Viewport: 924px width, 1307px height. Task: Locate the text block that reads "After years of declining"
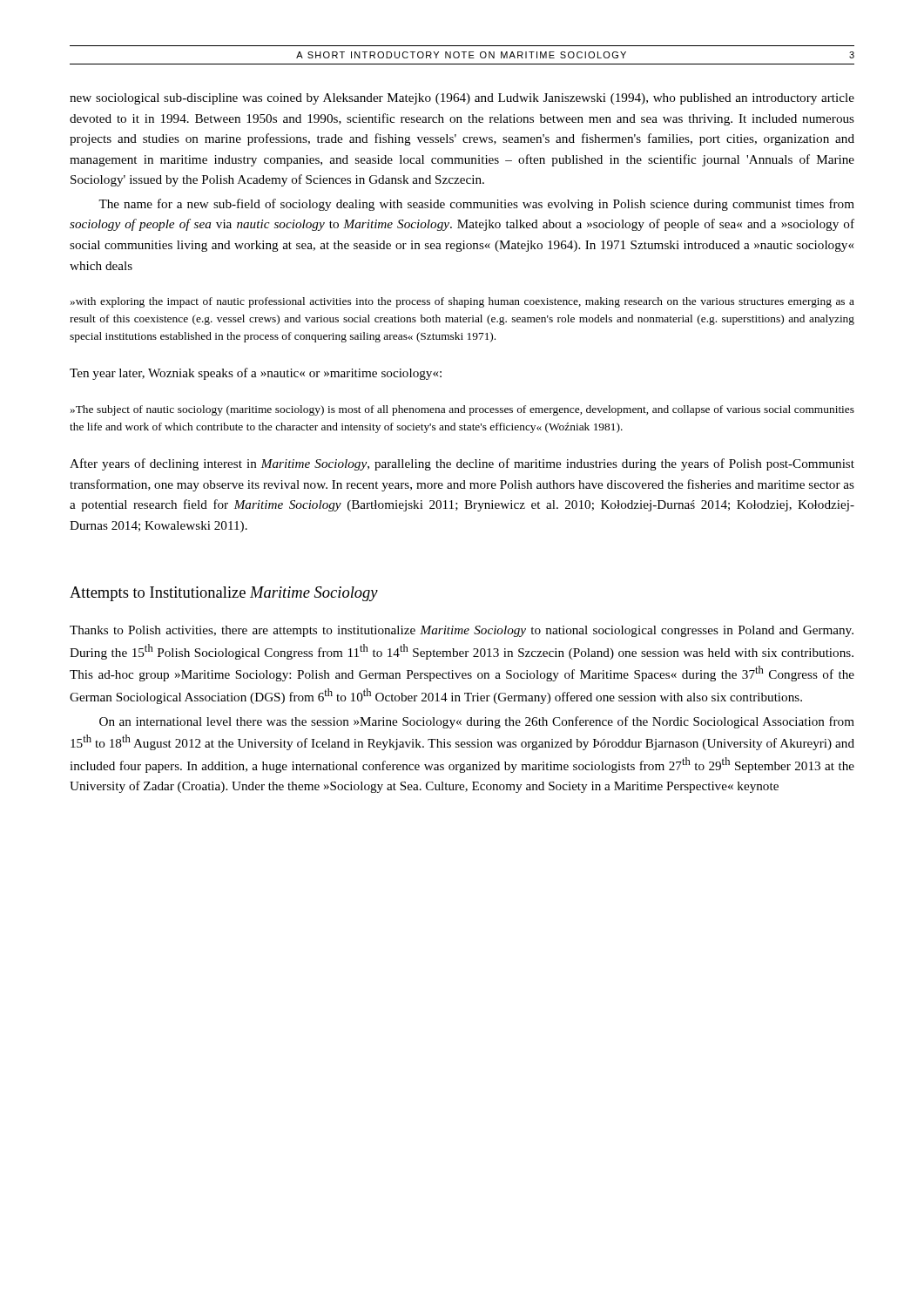coord(462,494)
